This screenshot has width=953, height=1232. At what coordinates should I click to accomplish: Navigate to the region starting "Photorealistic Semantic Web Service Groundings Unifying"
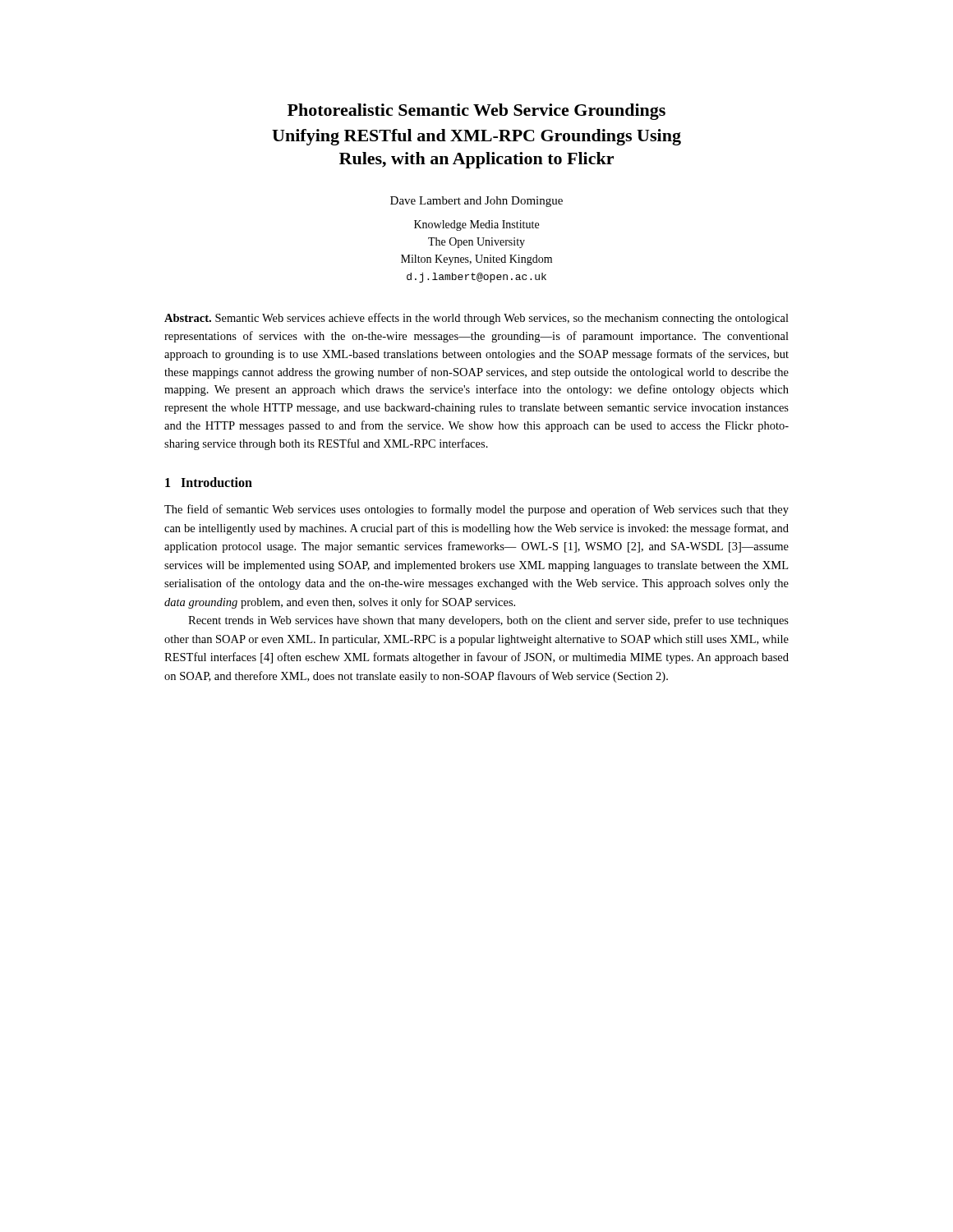pos(476,135)
